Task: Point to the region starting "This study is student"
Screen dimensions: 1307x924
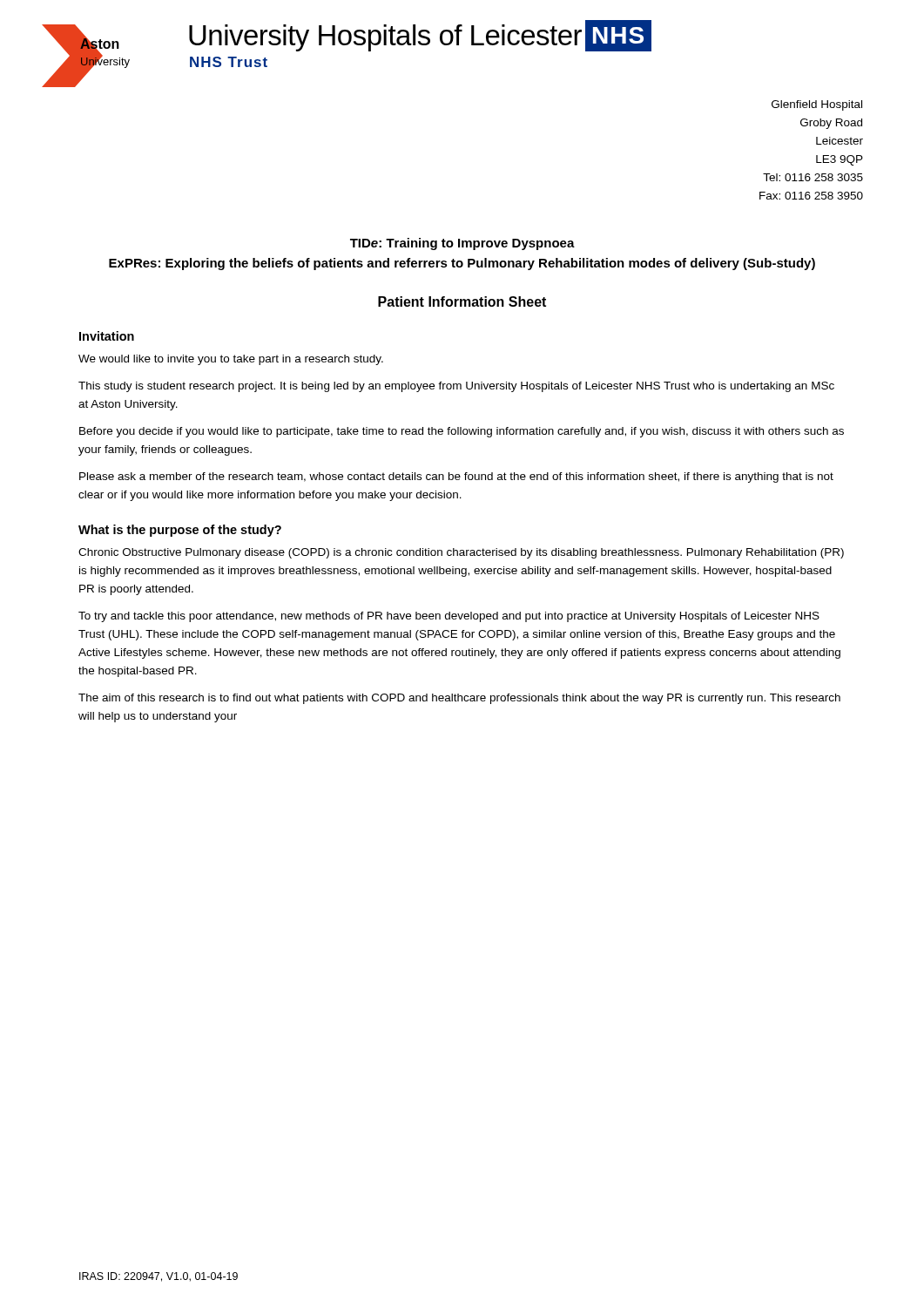Action: 456,395
